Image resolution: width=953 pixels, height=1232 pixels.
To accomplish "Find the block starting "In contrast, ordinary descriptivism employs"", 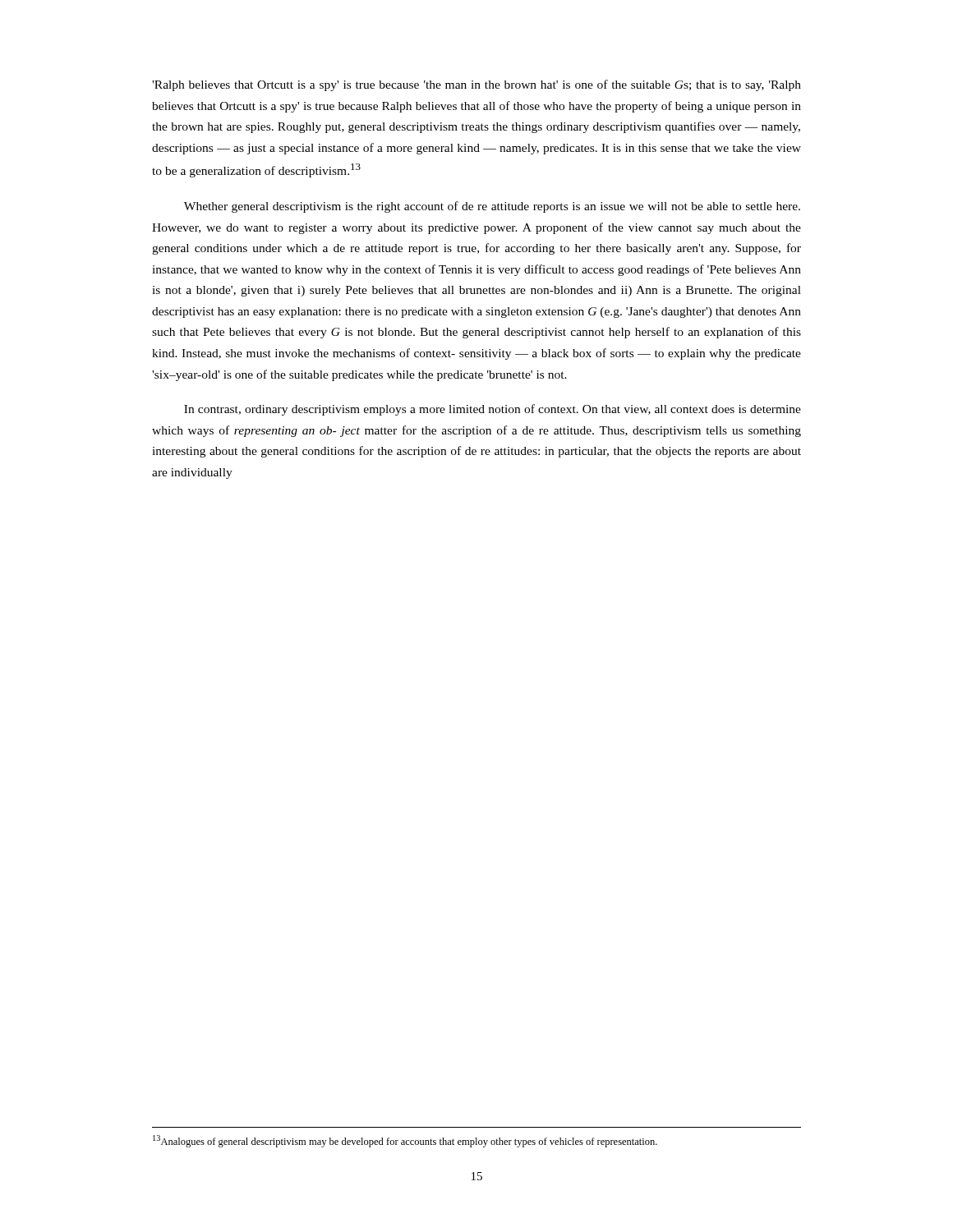I will point(476,440).
